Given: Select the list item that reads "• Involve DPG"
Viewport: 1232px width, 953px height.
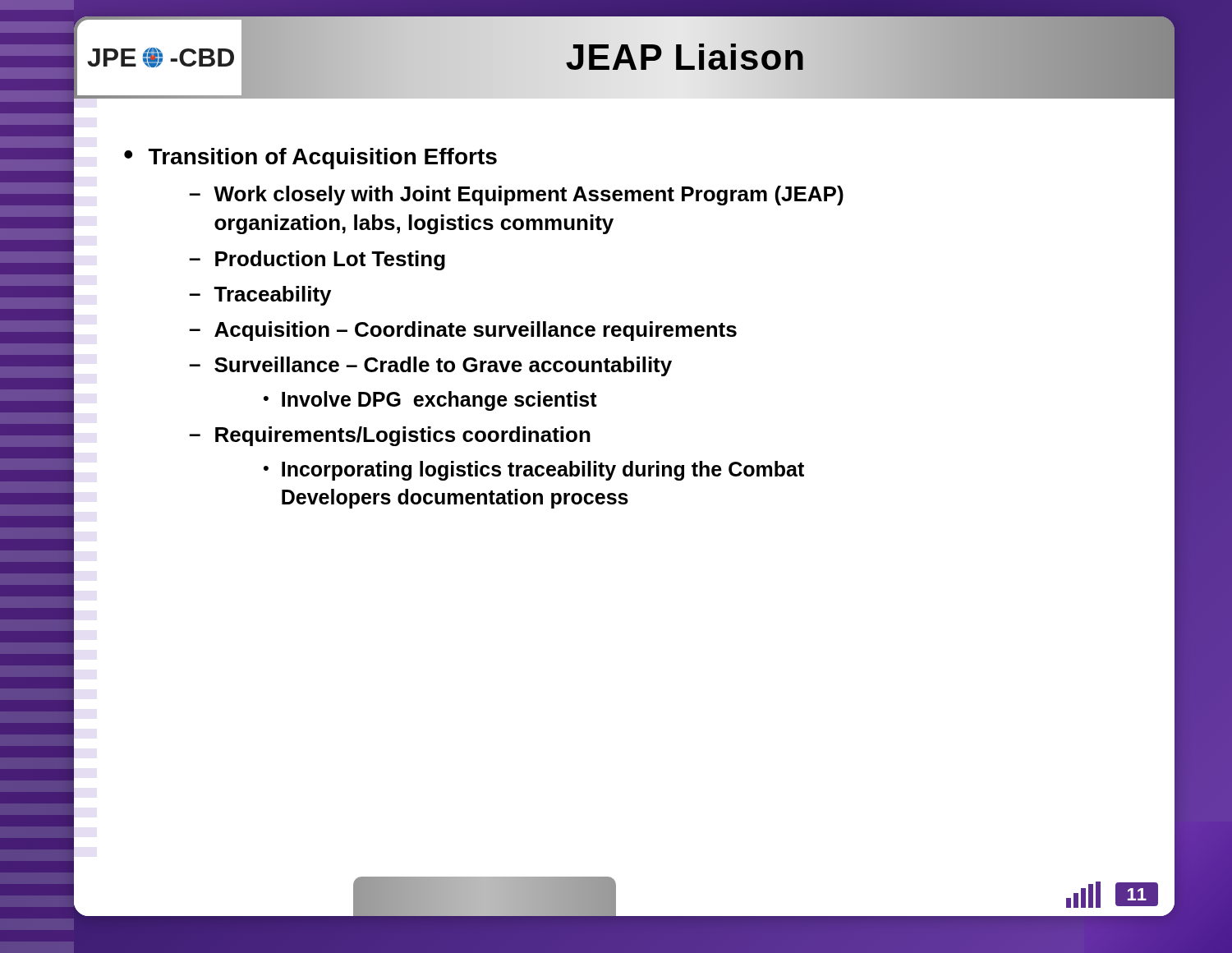Looking at the screenshot, I should [430, 401].
